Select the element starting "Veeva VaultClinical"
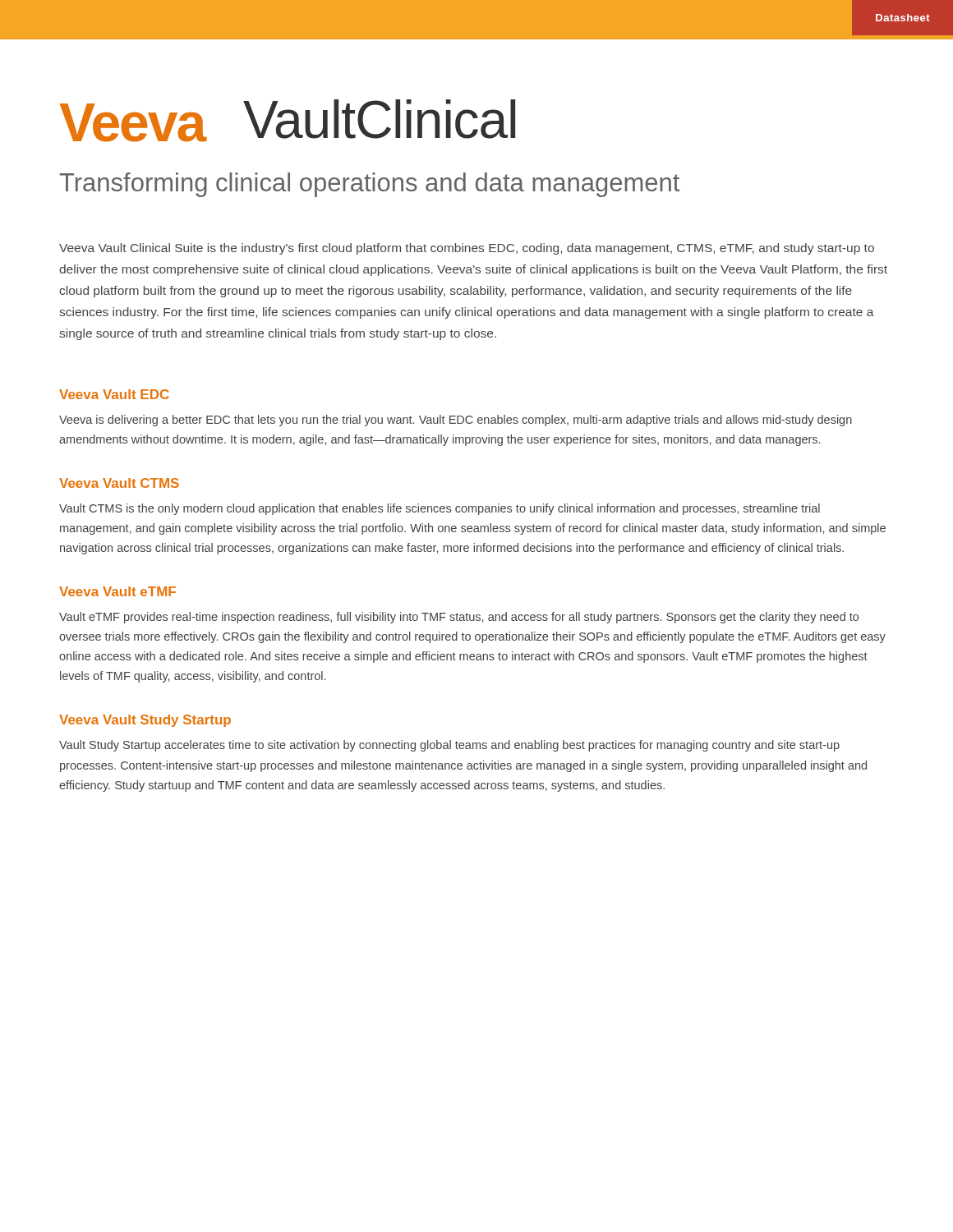953x1232 pixels. click(x=289, y=120)
